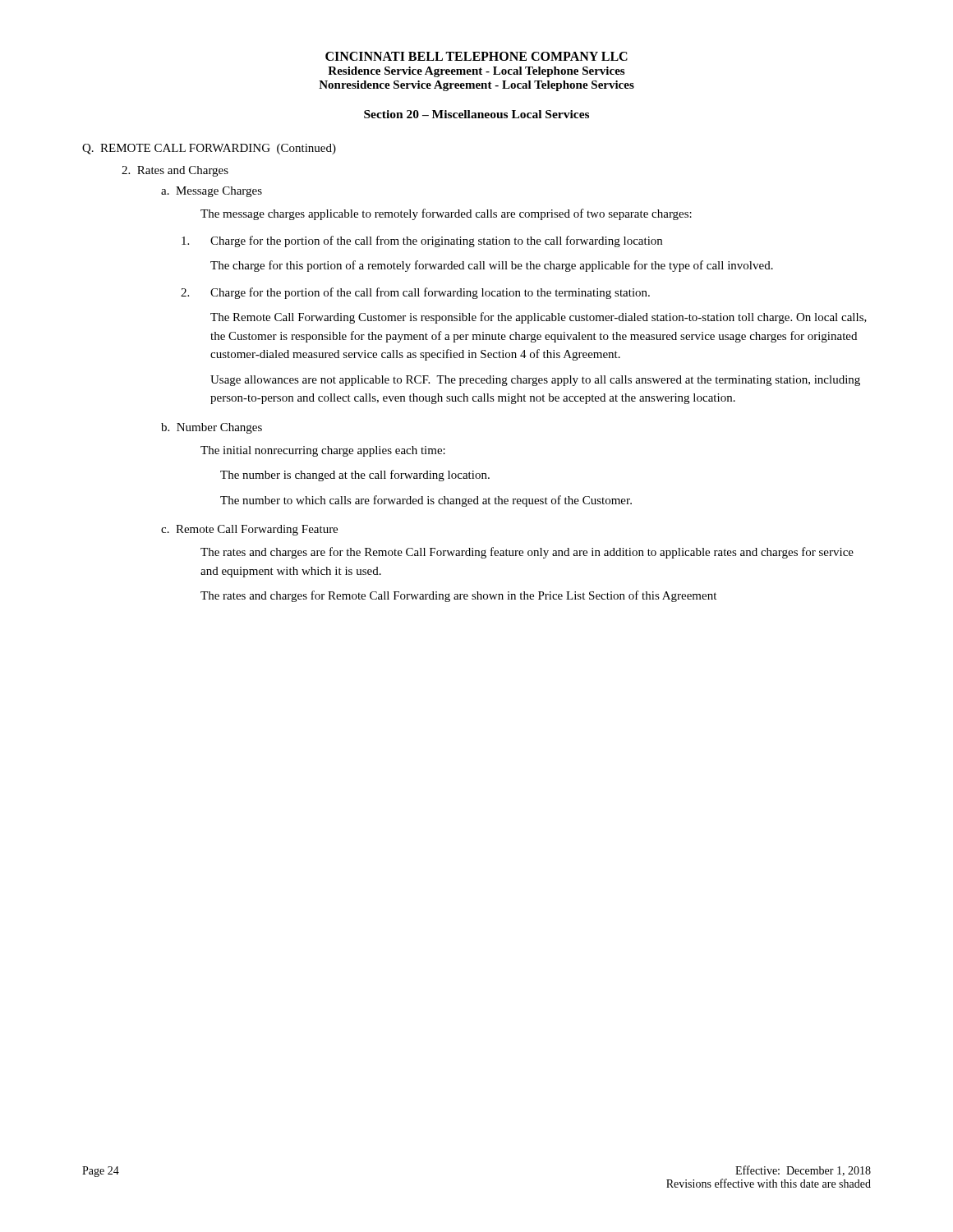Locate the text block containing "The Remote Call Forwarding Customer is responsible"
953x1232 pixels.
[x=539, y=336]
